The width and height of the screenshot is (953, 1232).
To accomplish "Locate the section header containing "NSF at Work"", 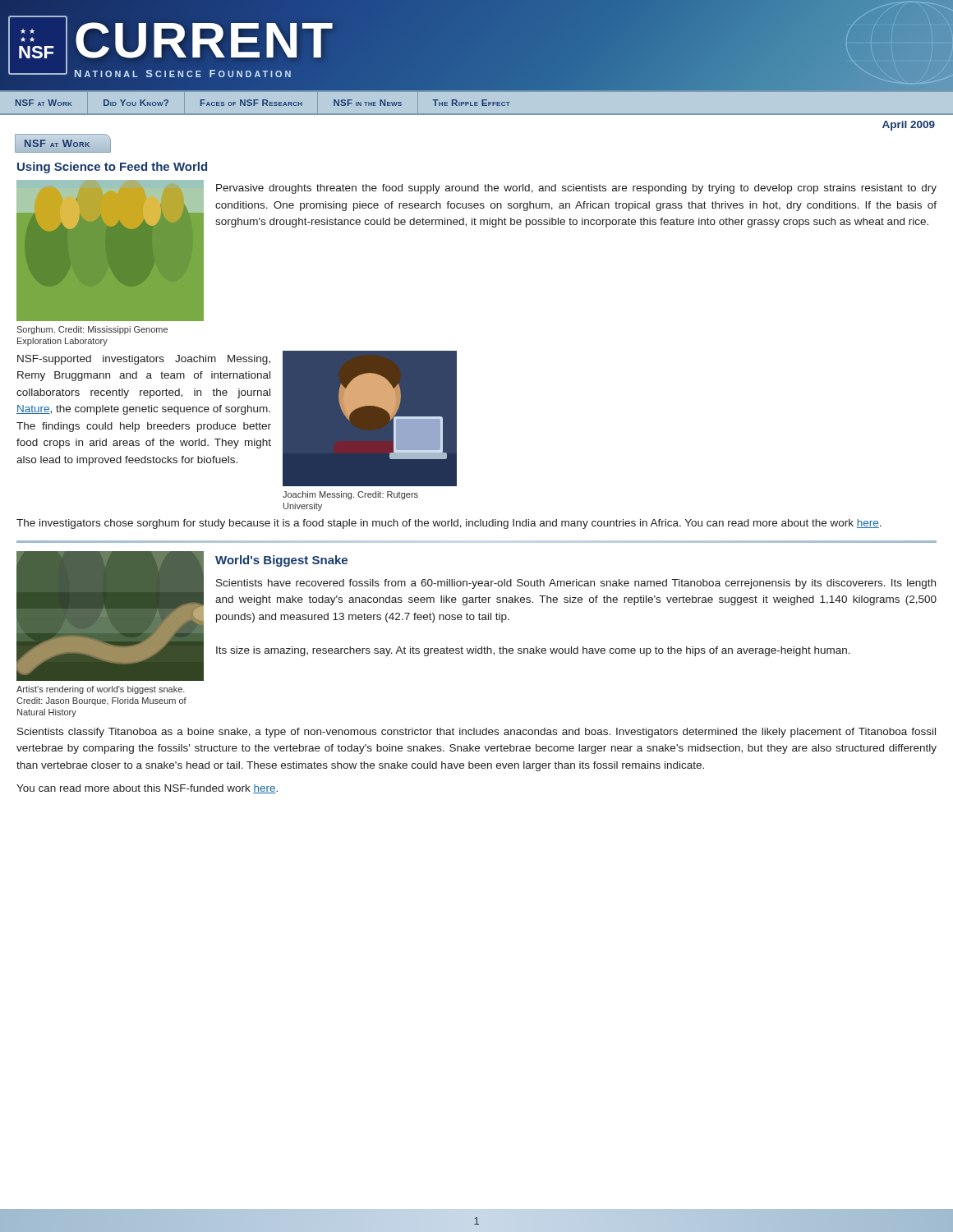I will pyautogui.click(x=57, y=143).
